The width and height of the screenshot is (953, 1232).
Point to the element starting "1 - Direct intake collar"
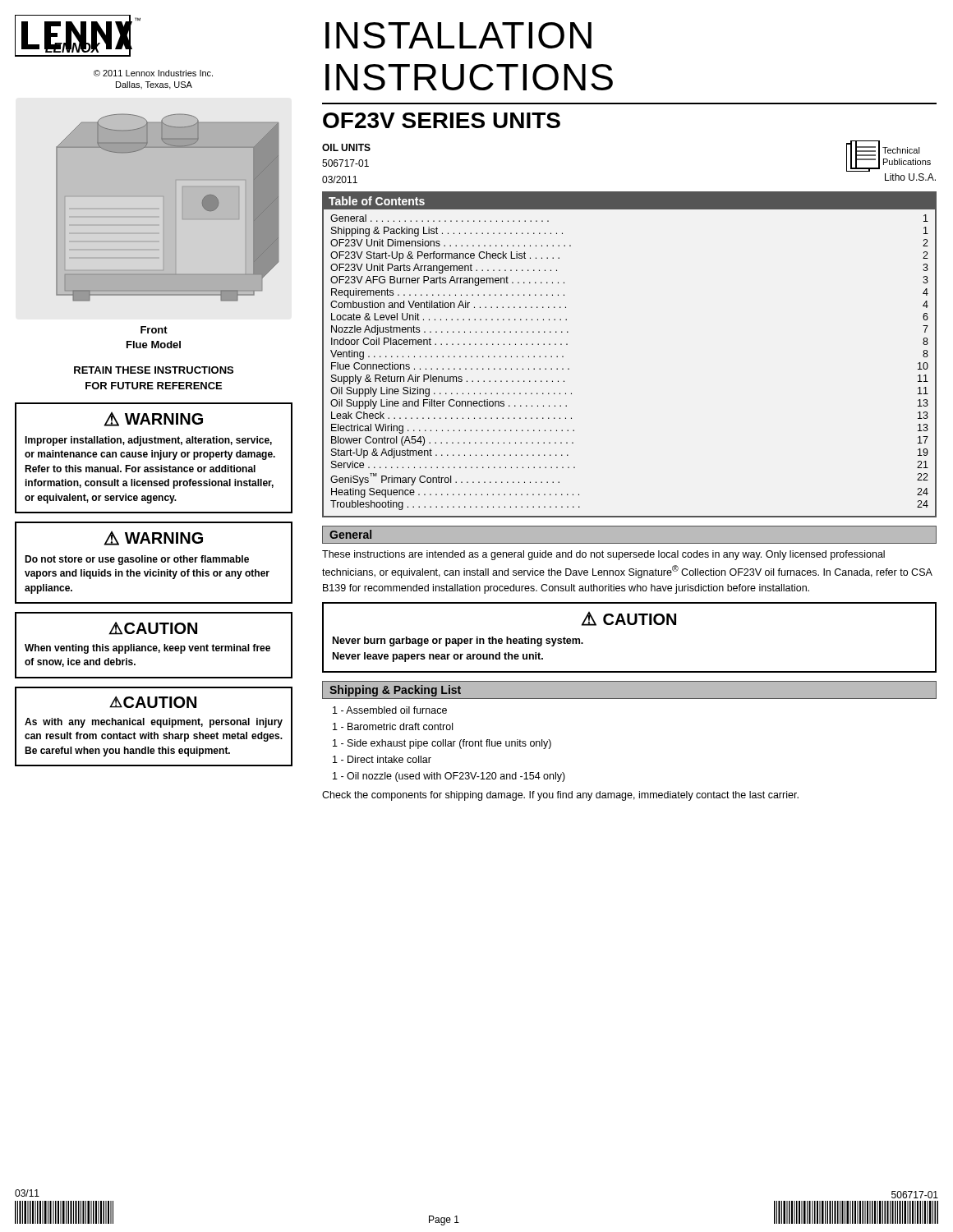tap(382, 760)
